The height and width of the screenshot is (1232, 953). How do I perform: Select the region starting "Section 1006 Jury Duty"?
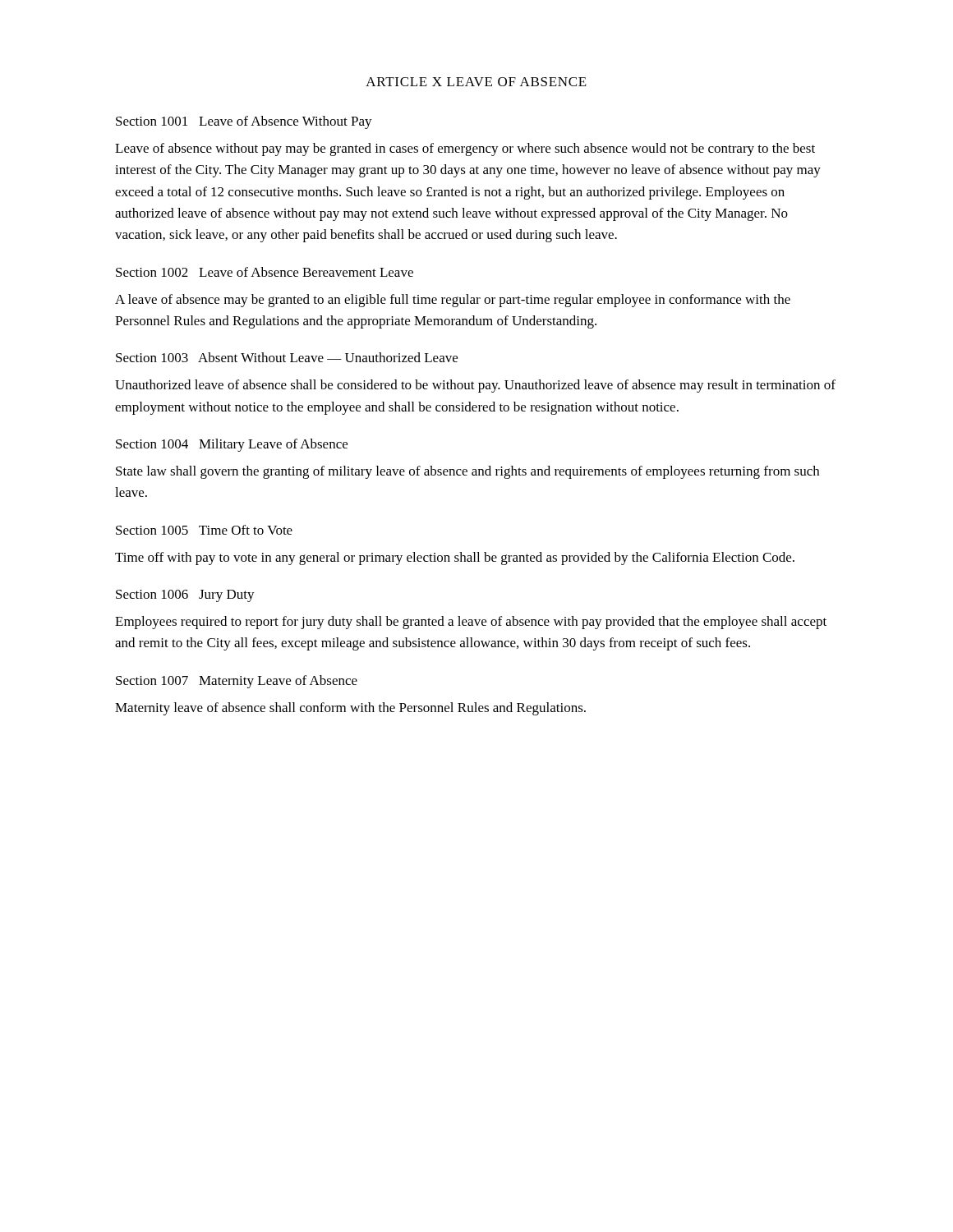point(185,594)
